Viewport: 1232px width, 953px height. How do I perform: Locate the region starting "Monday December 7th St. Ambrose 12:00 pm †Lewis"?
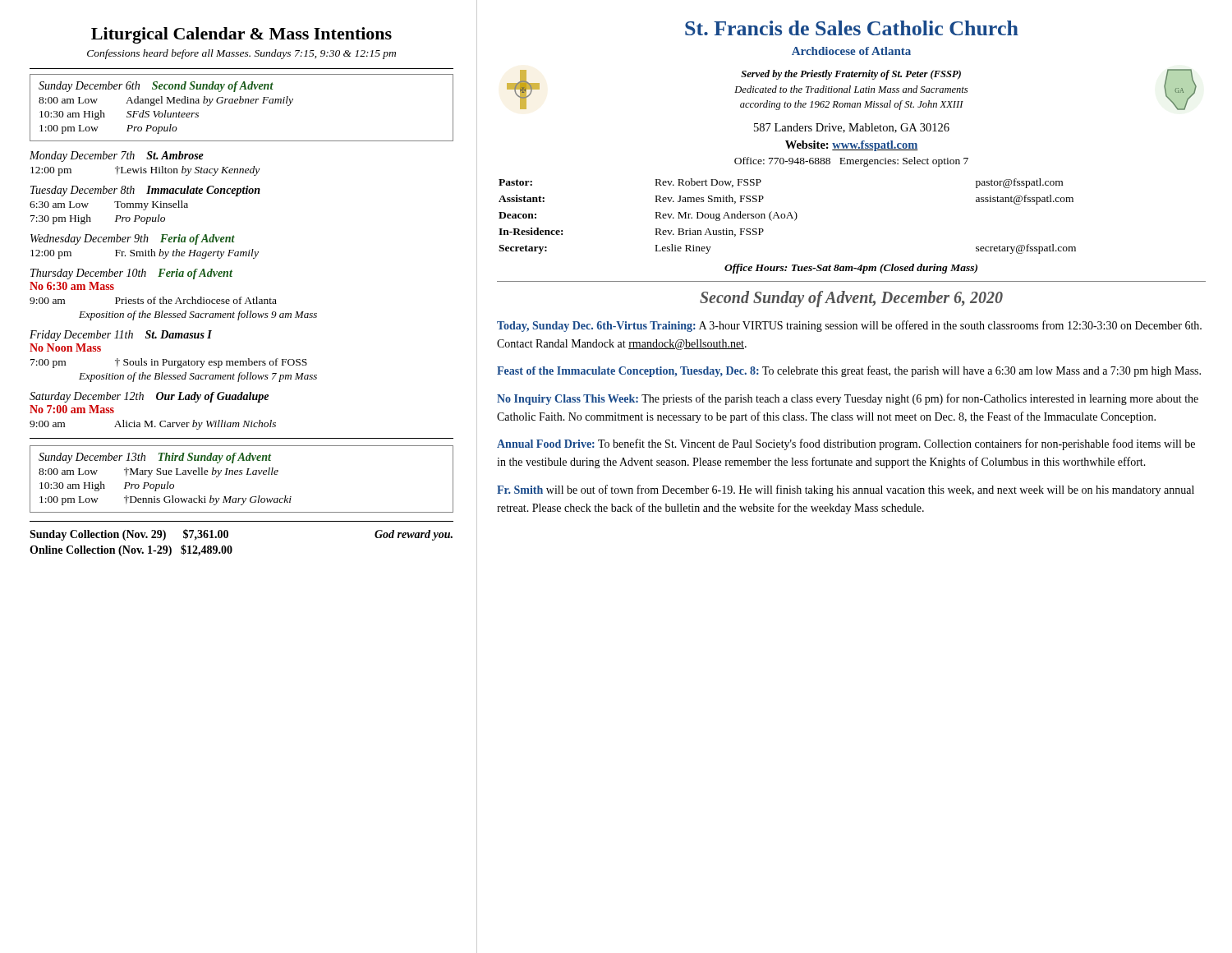[241, 163]
